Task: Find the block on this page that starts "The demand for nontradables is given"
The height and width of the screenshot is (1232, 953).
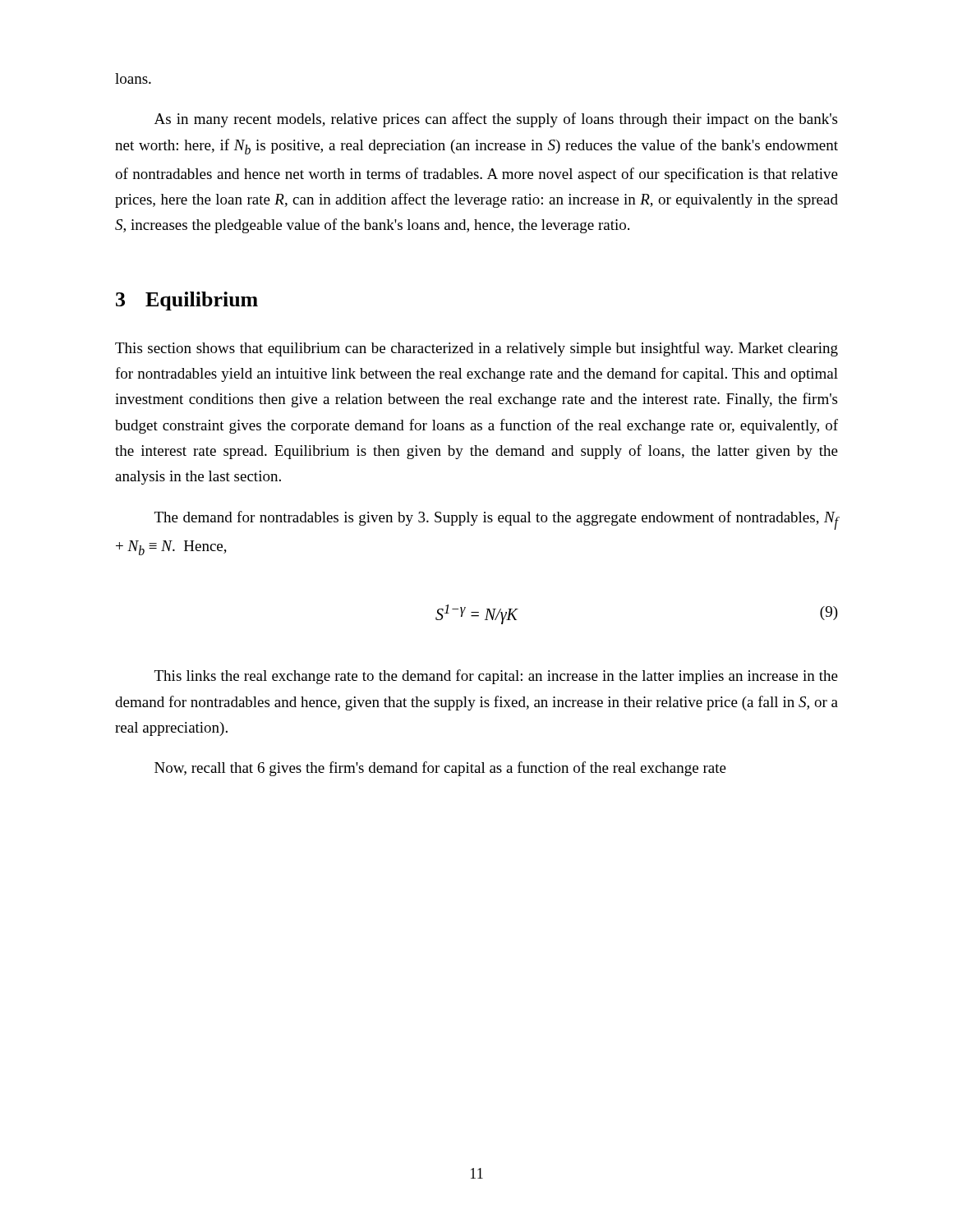Action: (476, 533)
